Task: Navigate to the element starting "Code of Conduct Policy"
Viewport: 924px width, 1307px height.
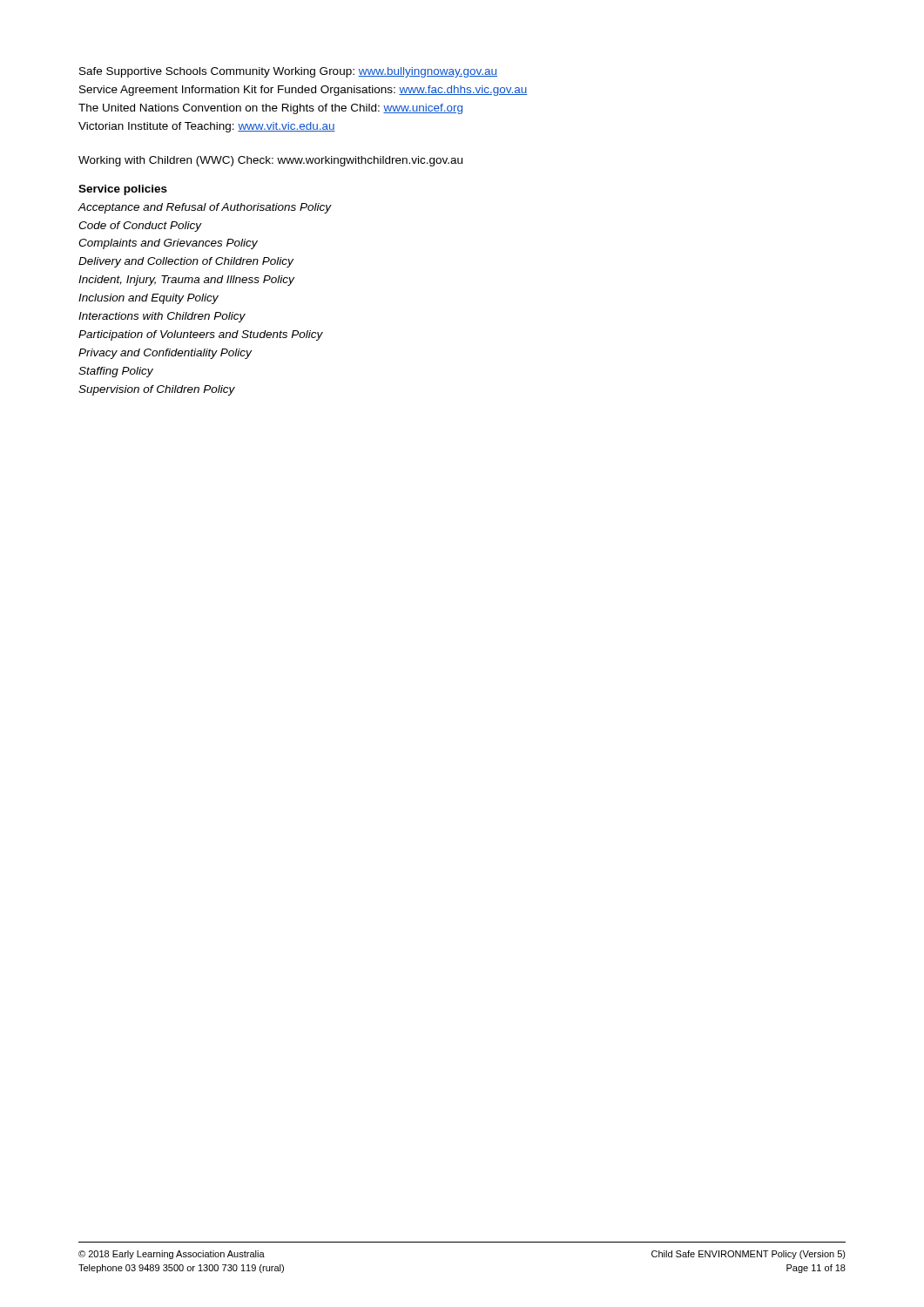Action: click(x=140, y=225)
